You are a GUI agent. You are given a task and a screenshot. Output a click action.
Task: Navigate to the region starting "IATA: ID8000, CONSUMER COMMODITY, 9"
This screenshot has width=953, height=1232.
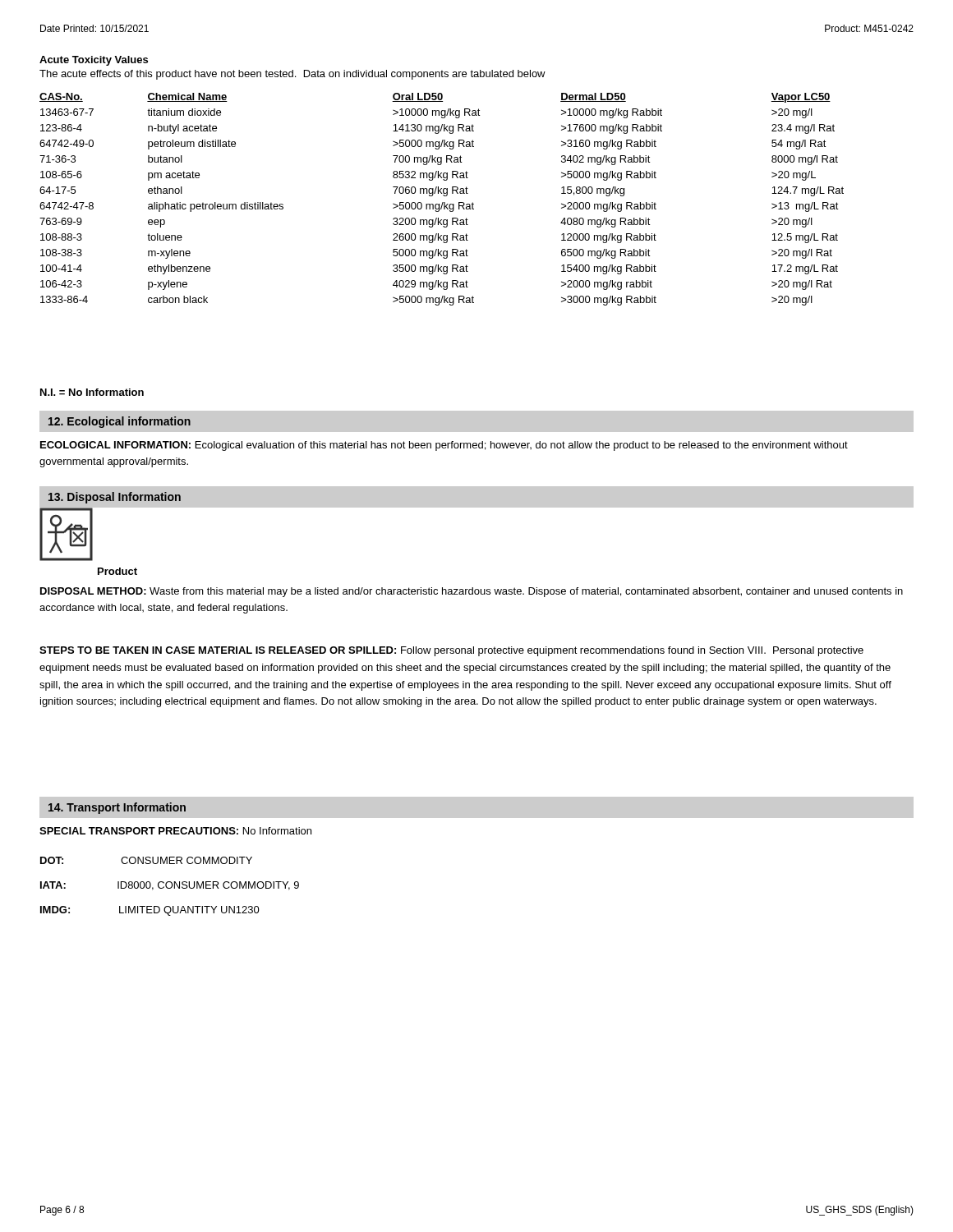[x=169, y=885]
